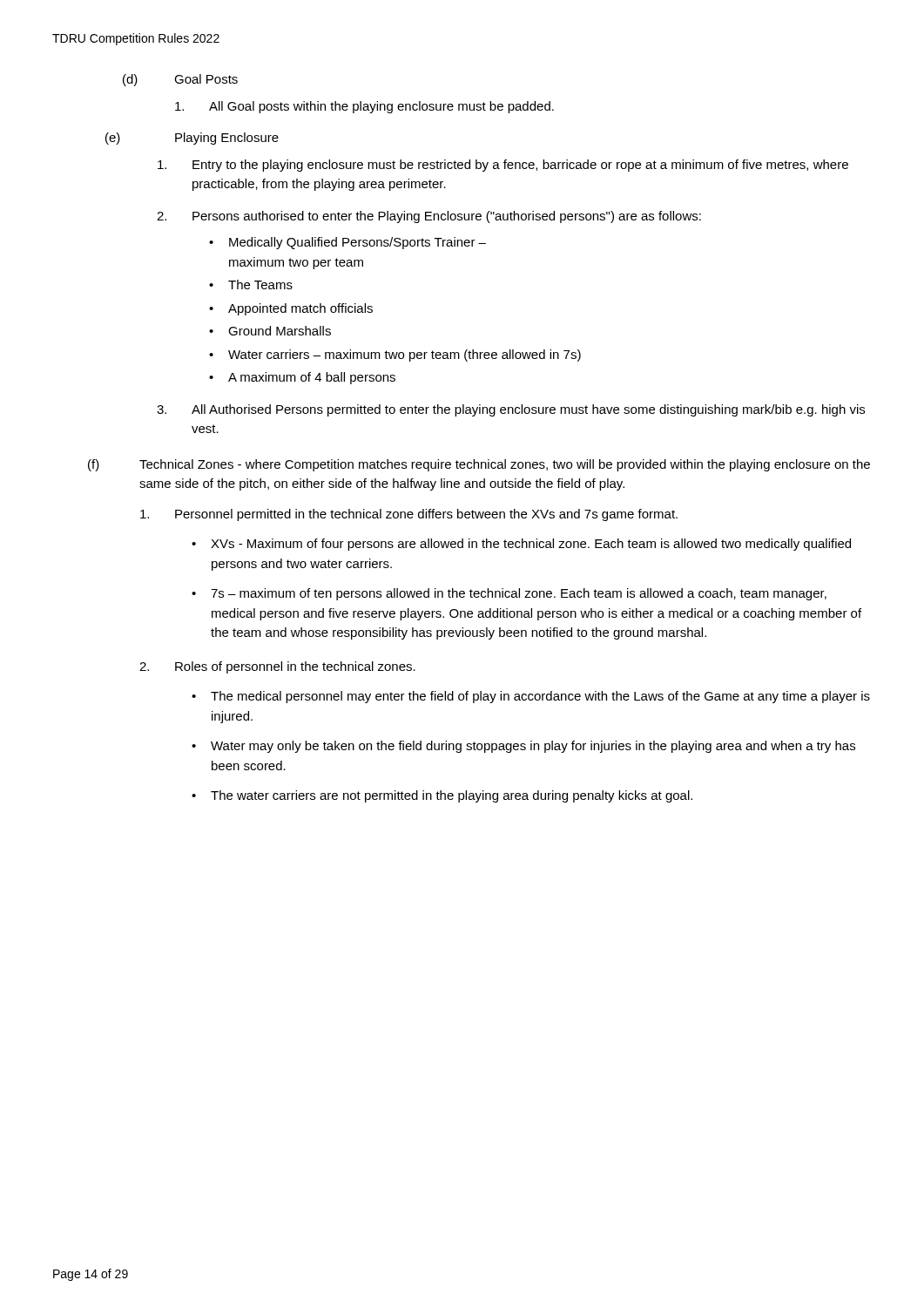The image size is (924, 1307).
Task: Click the passage that begins "• Medically Qualified Persons/Sports Trainer –maximum two"
Action: pyautogui.click(x=347, y=243)
